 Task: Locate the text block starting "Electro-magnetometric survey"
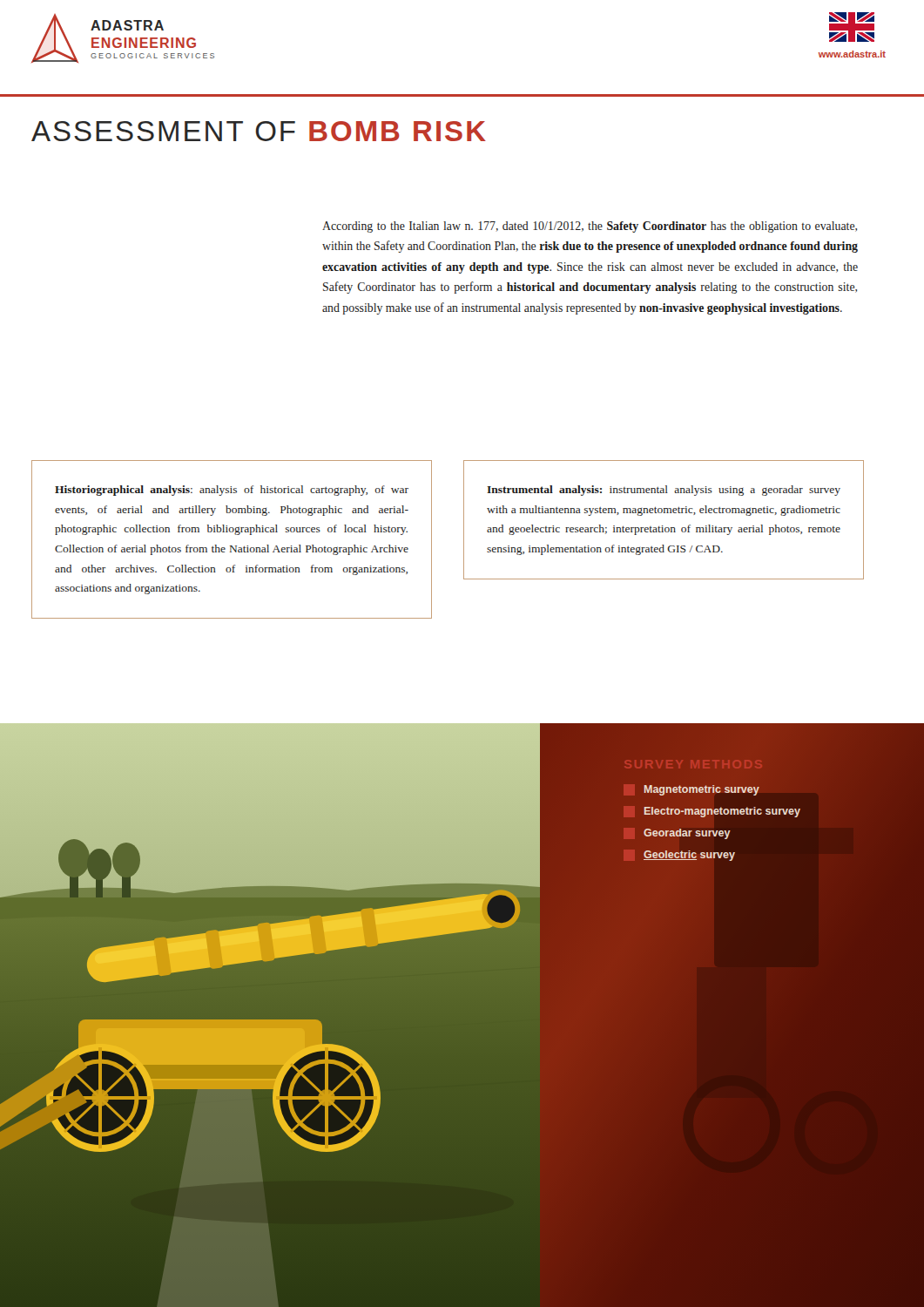(x=712, y=811)
